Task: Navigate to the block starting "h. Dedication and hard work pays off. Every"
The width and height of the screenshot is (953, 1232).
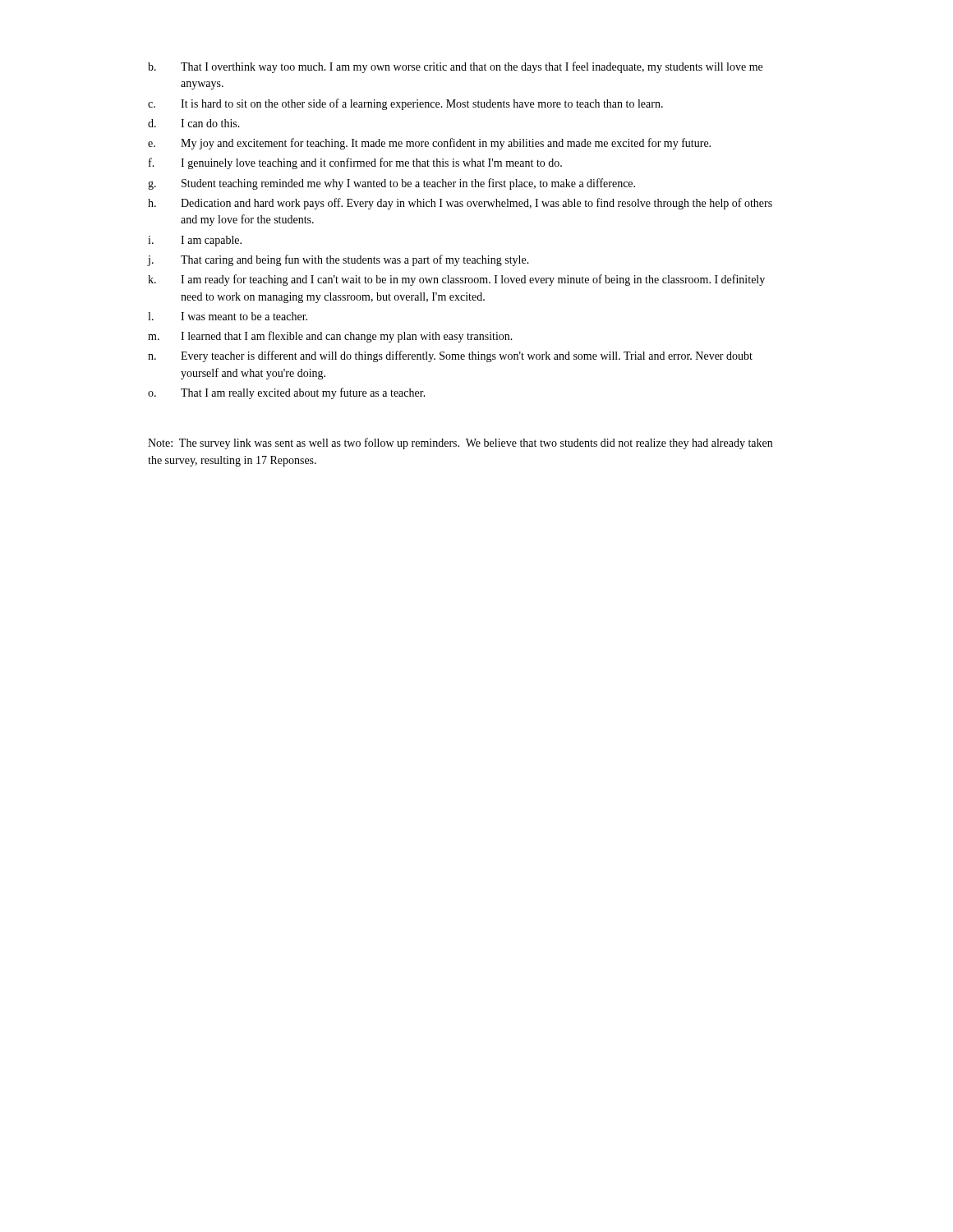Action: pyautogui.click(x=468, y=212)
